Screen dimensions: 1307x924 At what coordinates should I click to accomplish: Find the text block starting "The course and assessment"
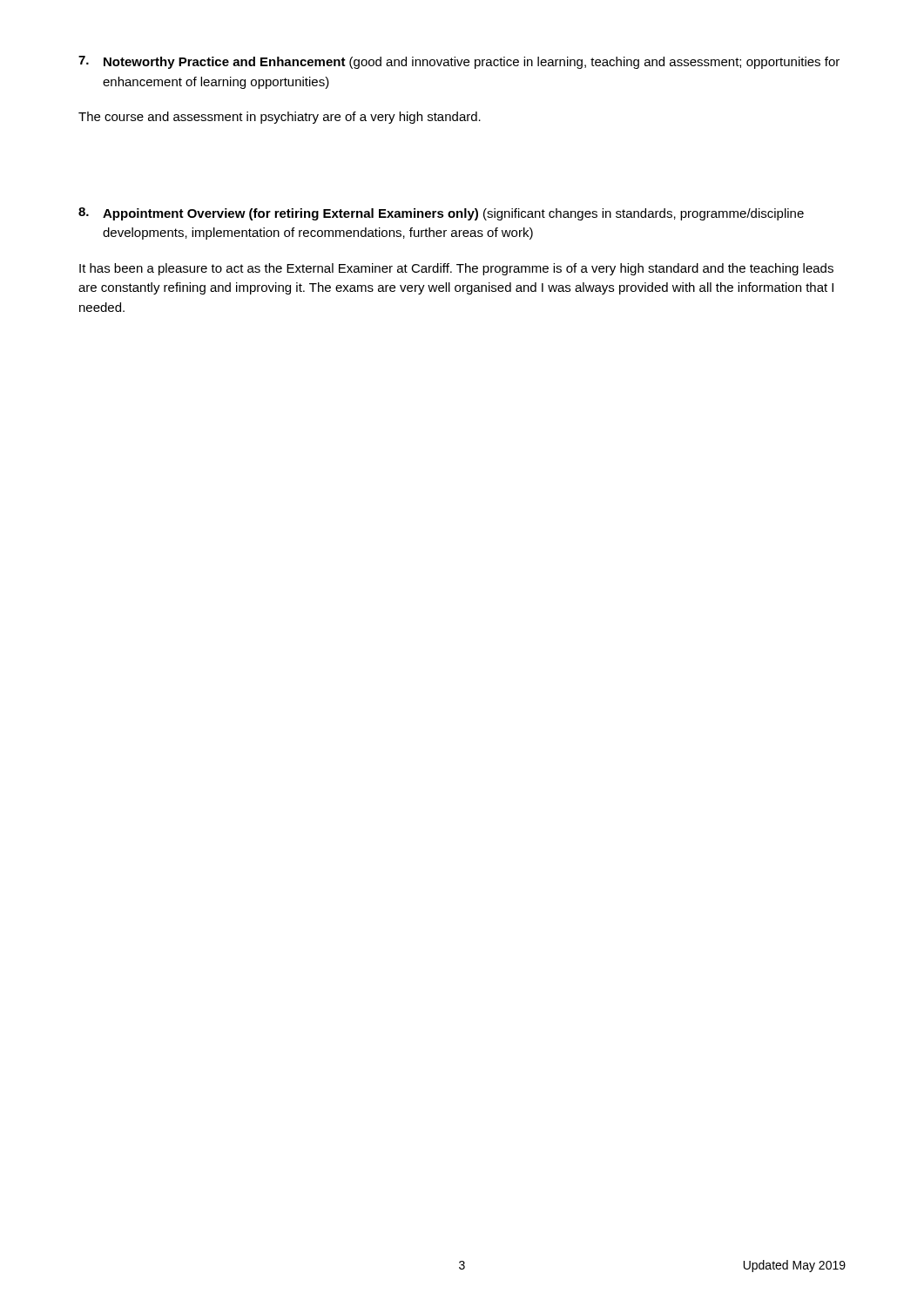click(280, 116)
